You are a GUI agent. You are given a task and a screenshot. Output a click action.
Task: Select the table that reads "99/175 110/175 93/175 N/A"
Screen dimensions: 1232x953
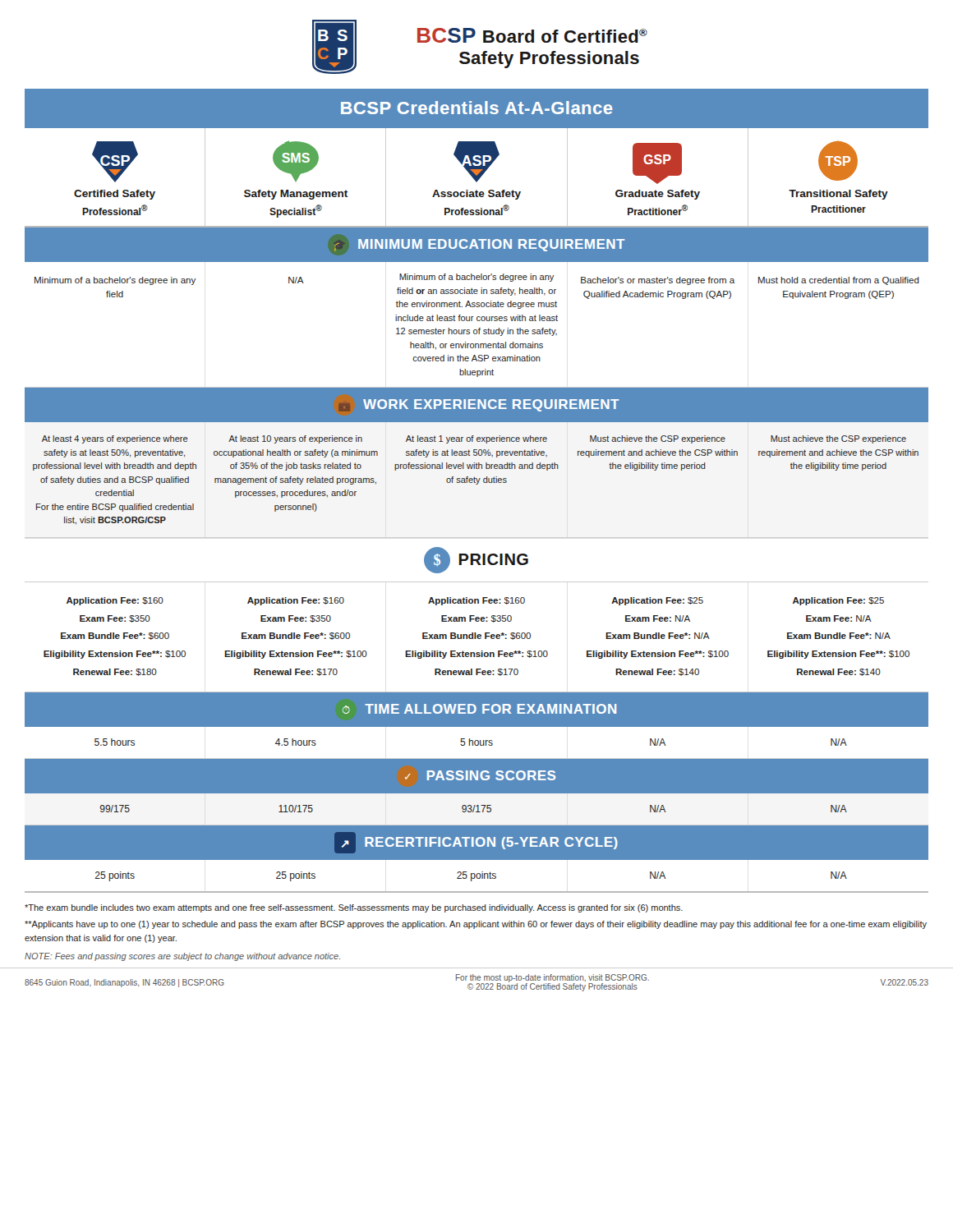click(476, 809)
